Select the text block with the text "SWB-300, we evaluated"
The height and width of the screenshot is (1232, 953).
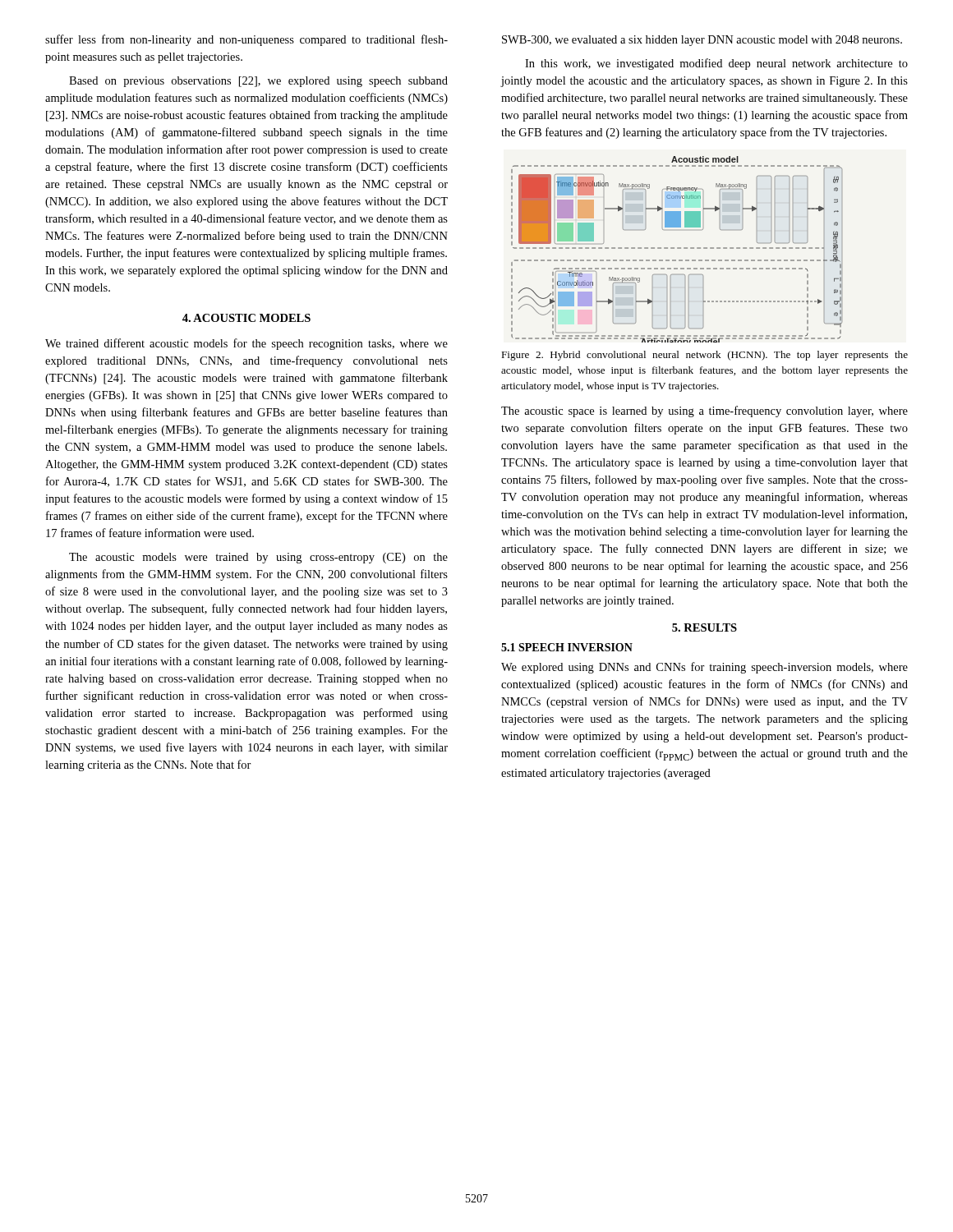pyautogui.click(x=705, y=86)
